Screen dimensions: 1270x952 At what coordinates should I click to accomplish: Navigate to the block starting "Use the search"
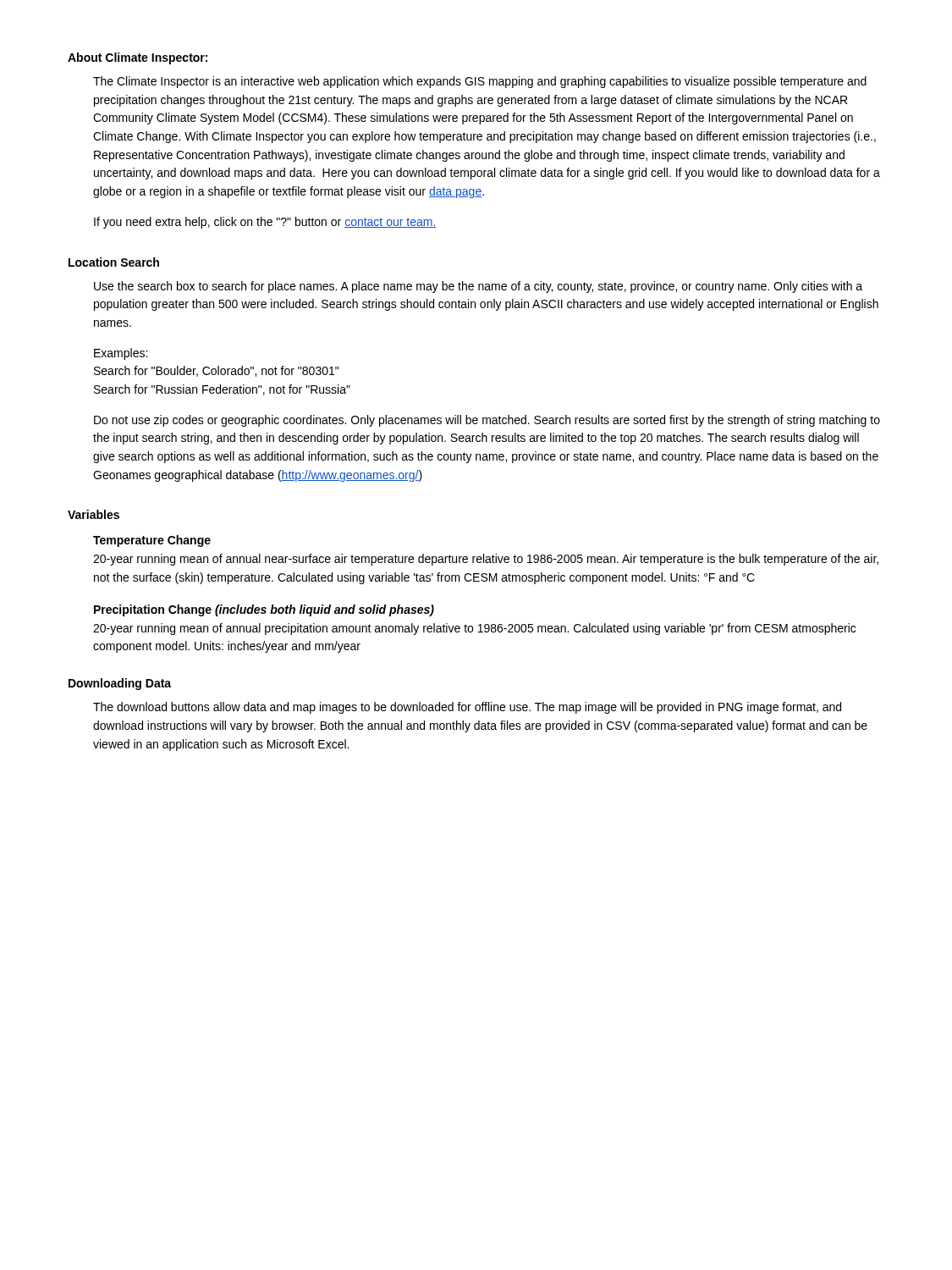pyautogui.click(x=486, y=304)
